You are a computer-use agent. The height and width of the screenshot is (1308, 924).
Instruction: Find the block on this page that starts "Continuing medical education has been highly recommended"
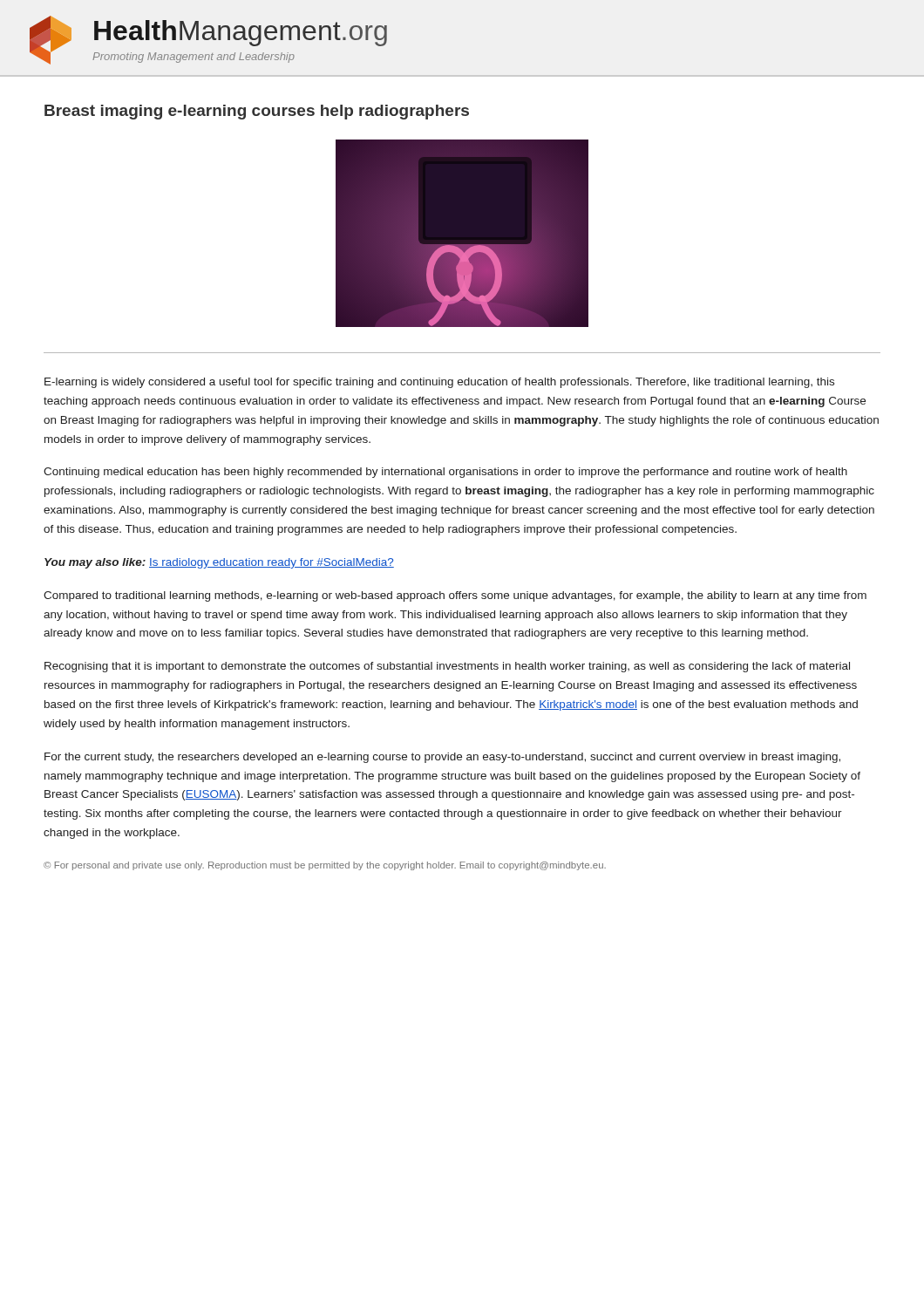(459, 500)
